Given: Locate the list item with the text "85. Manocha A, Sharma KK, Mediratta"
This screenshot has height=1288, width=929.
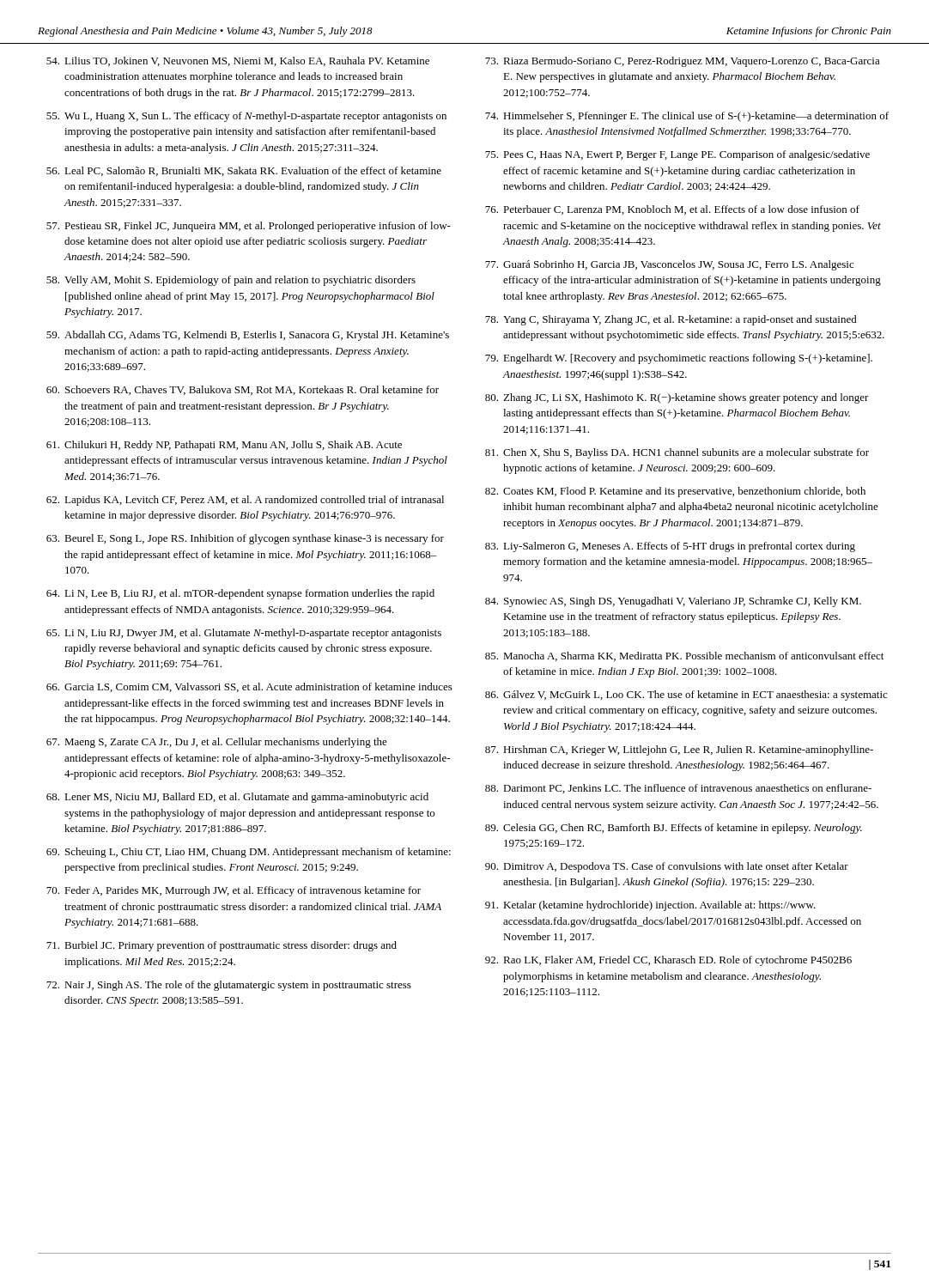Looking at the screenshot, I should click(684, 664).
